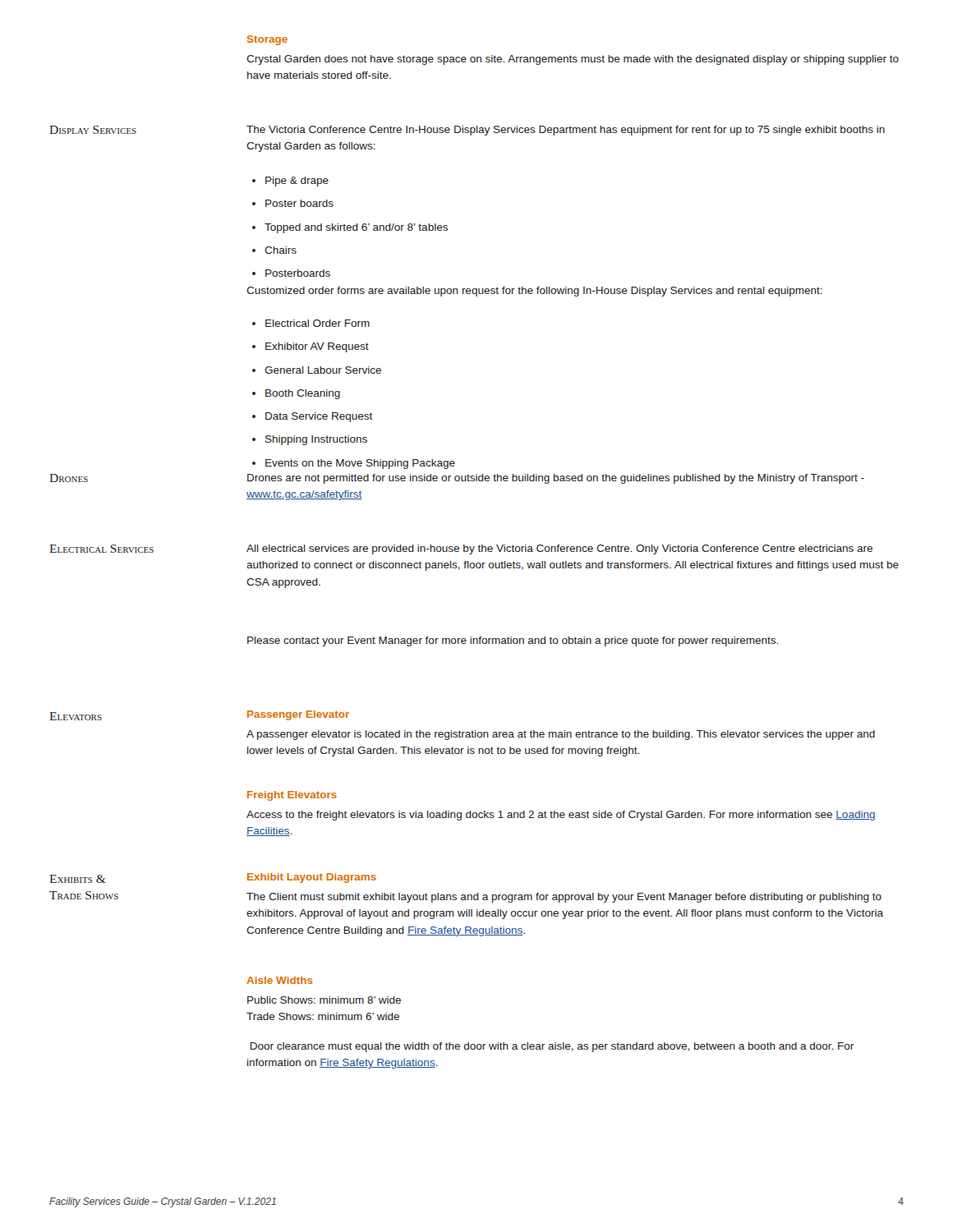This screenshot has width=953, height=1232.
Task: Click the passage that begins "Drones are not permitted for"
Action: pyautogui.click(x=555, y=486)
